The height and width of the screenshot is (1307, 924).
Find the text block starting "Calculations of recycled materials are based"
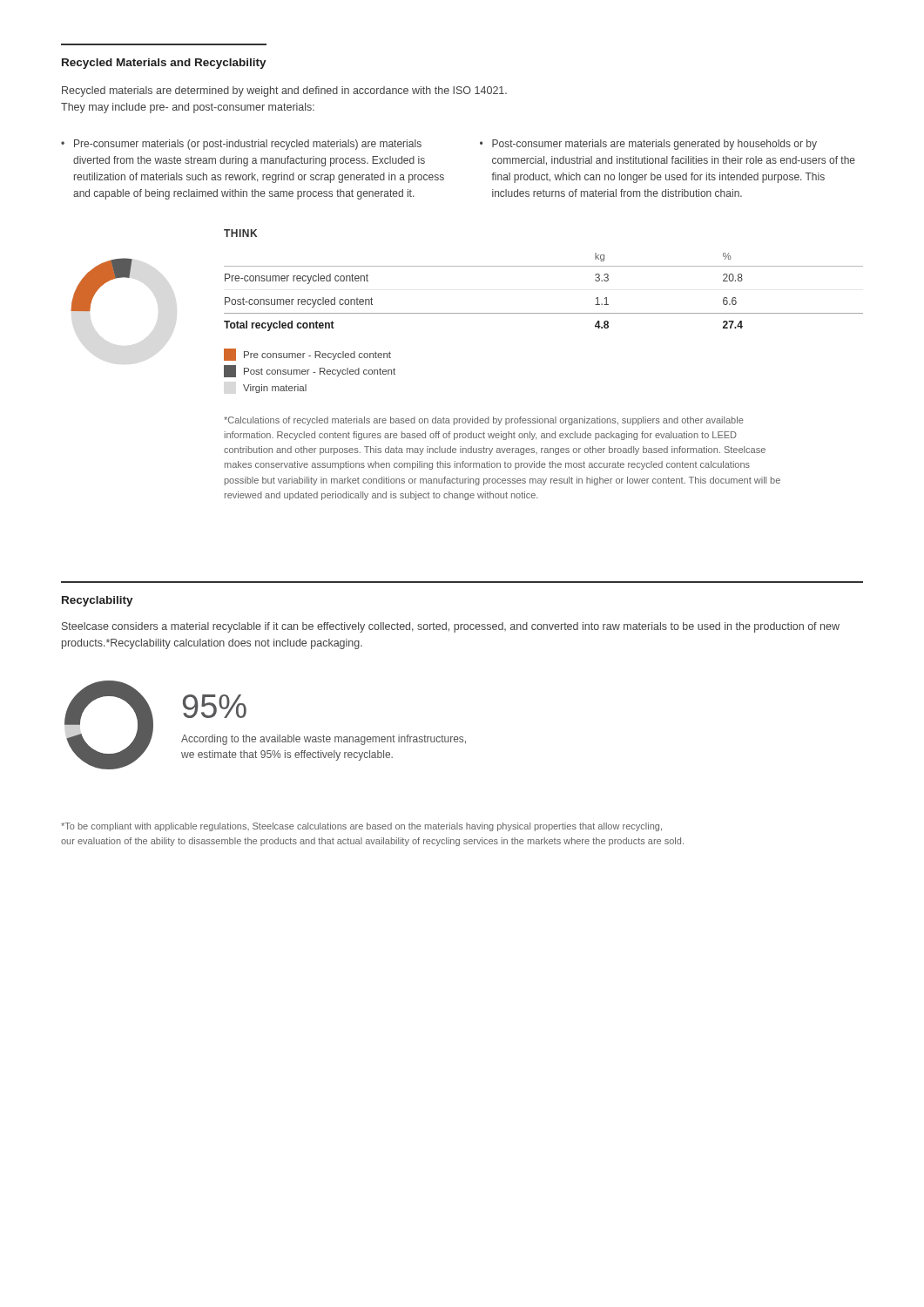click(x=502, y=457)
